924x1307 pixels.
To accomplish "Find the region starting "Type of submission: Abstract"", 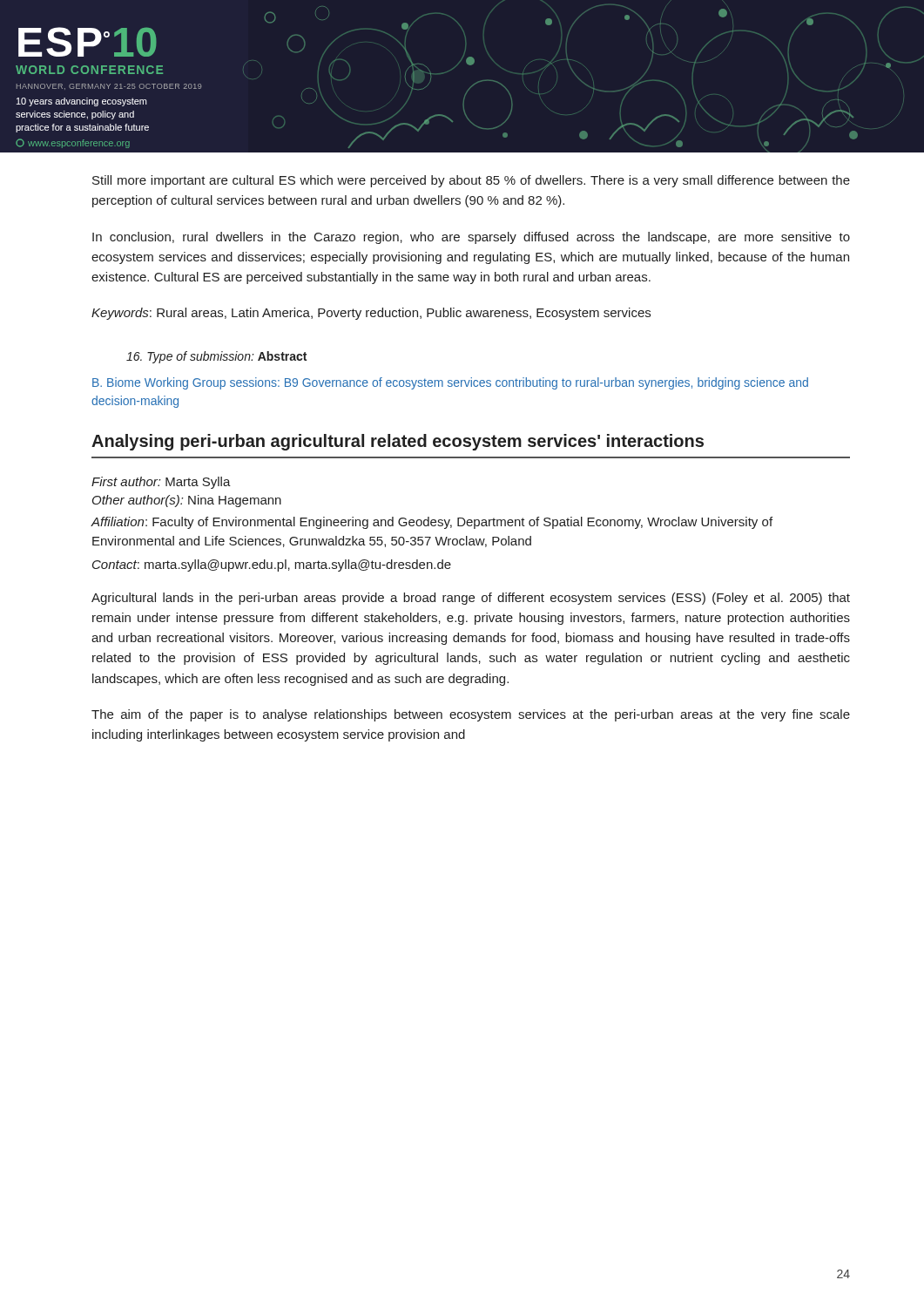I will click(x=217, y=356).
